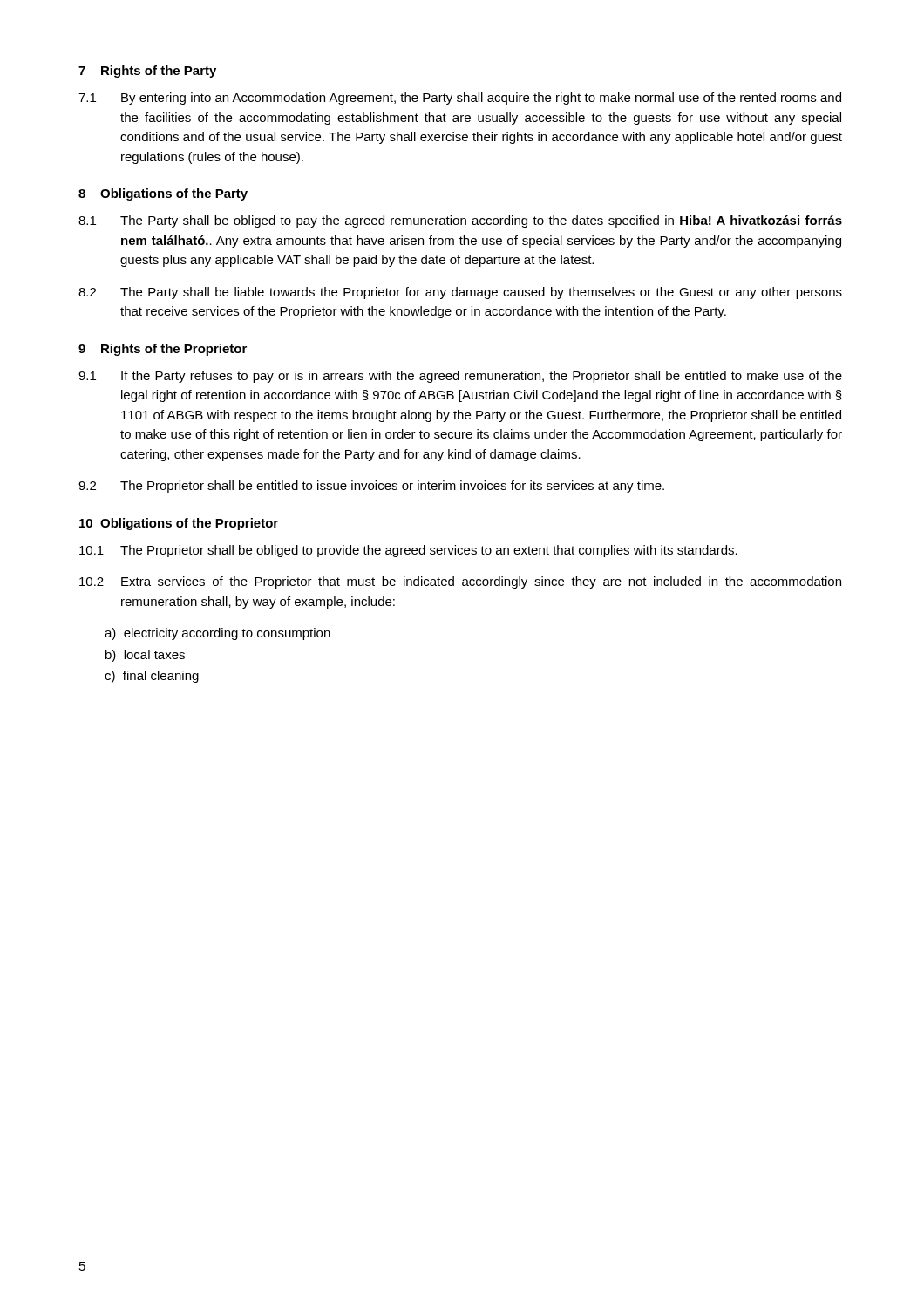Find the block on this page that starts "2Extra services of the Proprietor that must"

click(460, 592)
